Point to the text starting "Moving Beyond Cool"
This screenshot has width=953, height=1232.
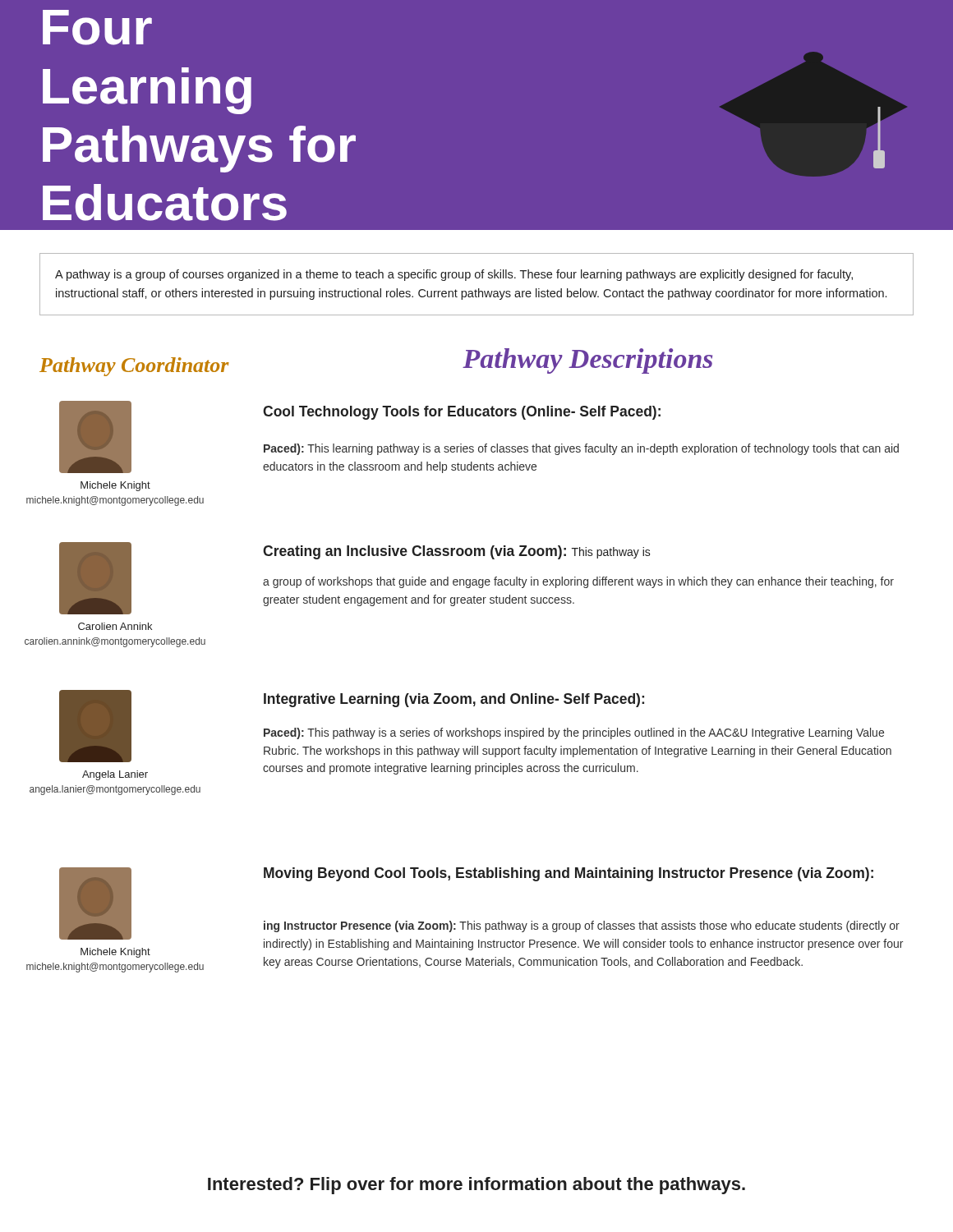[x=569, y=873]
